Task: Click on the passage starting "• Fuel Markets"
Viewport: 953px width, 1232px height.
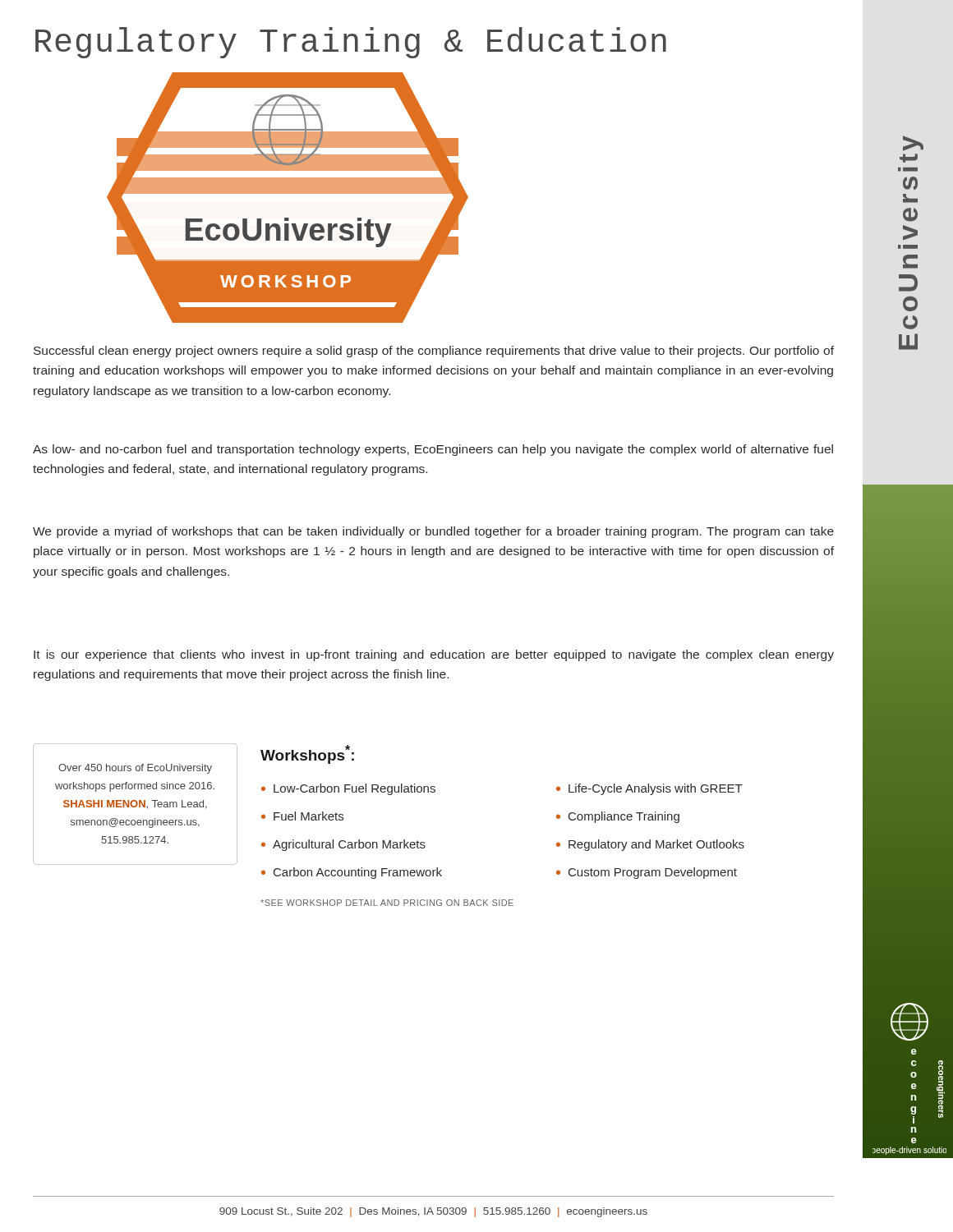Action: [x=302, y=817]
